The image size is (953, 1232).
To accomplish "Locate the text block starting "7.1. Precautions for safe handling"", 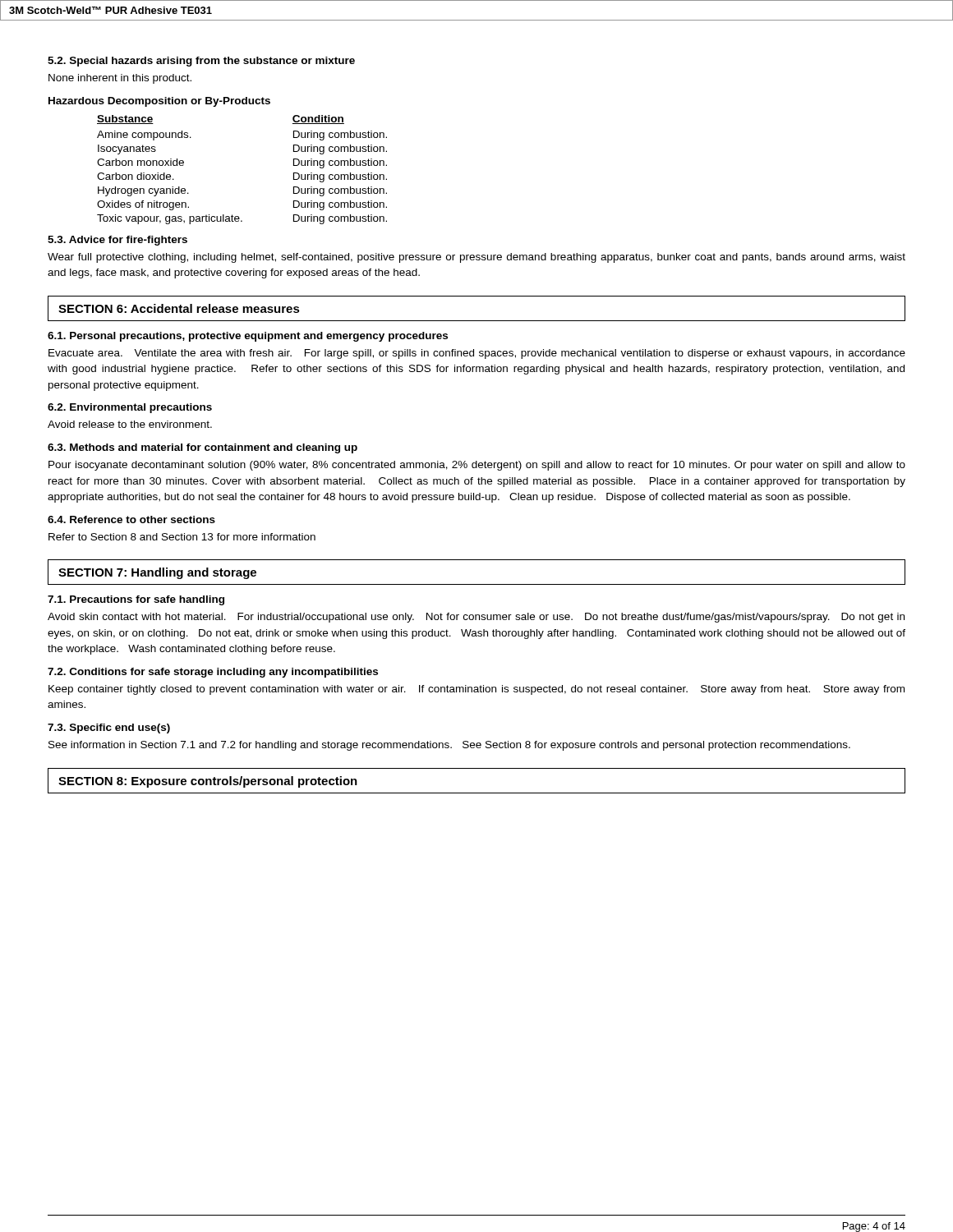I will (x=136, y=599).
